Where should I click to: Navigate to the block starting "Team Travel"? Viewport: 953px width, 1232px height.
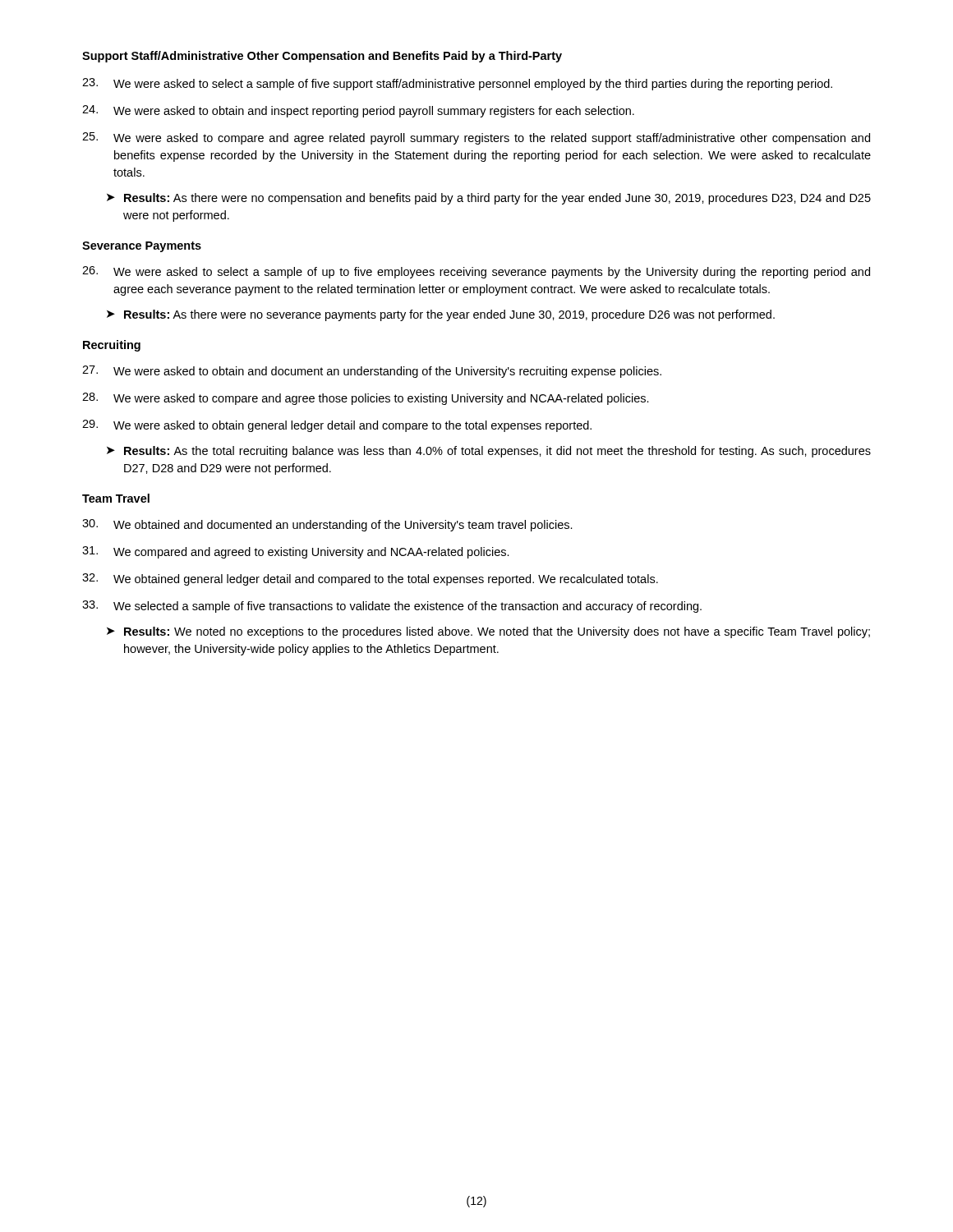click(x=116, y=499)
